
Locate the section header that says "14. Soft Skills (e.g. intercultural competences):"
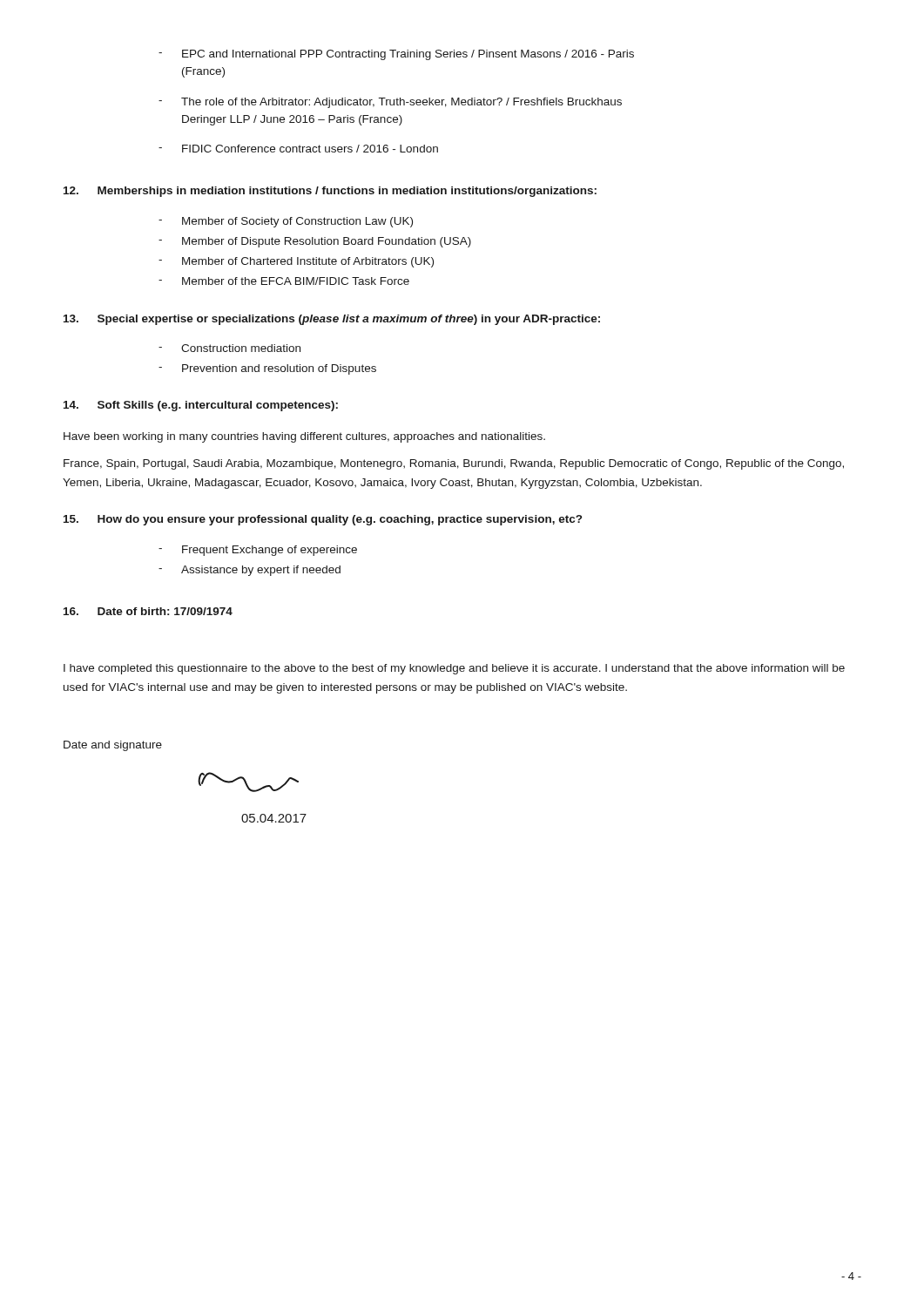coord(201,405)
